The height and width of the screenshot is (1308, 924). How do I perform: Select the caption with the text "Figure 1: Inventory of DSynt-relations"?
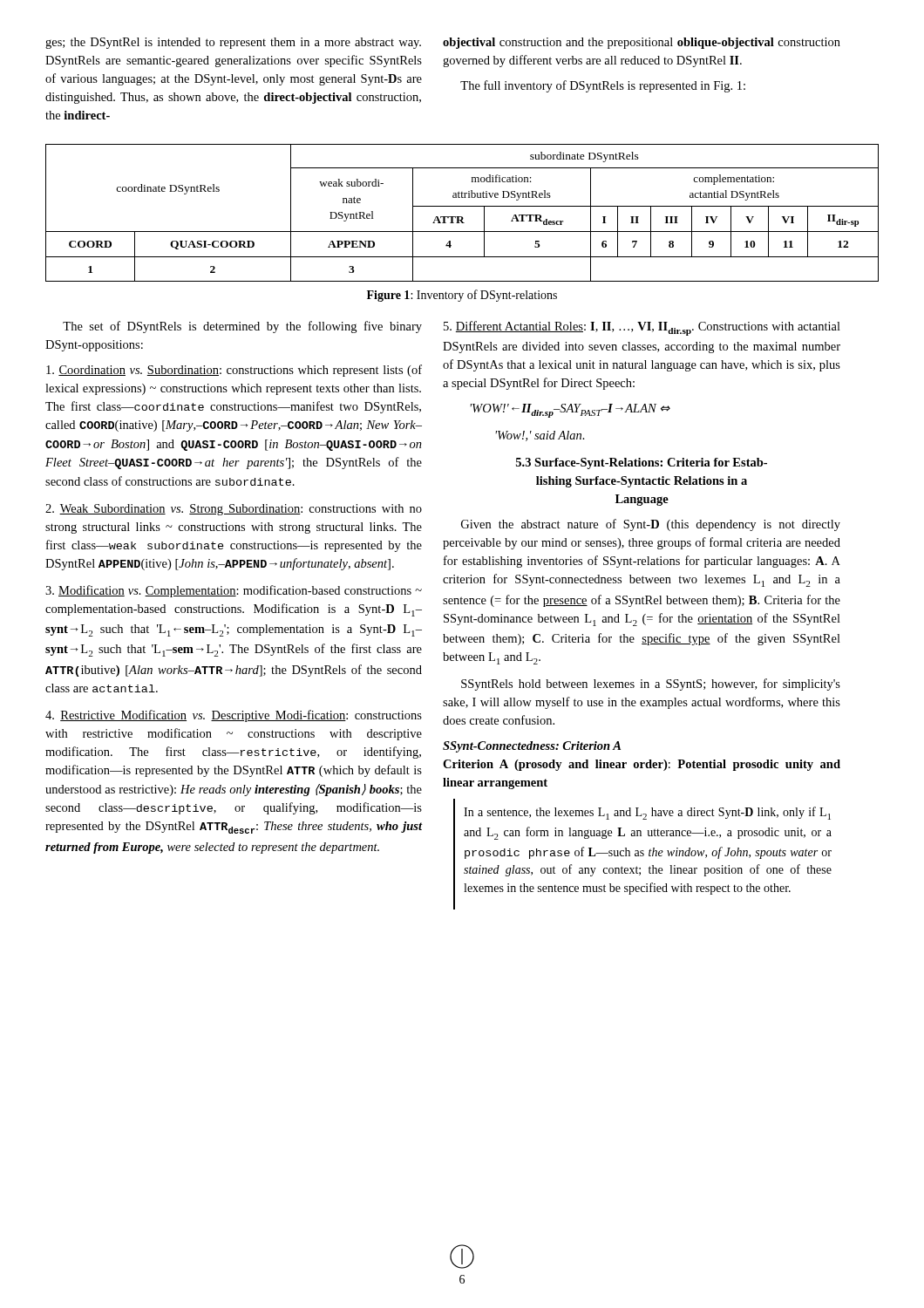pos(462,295)
